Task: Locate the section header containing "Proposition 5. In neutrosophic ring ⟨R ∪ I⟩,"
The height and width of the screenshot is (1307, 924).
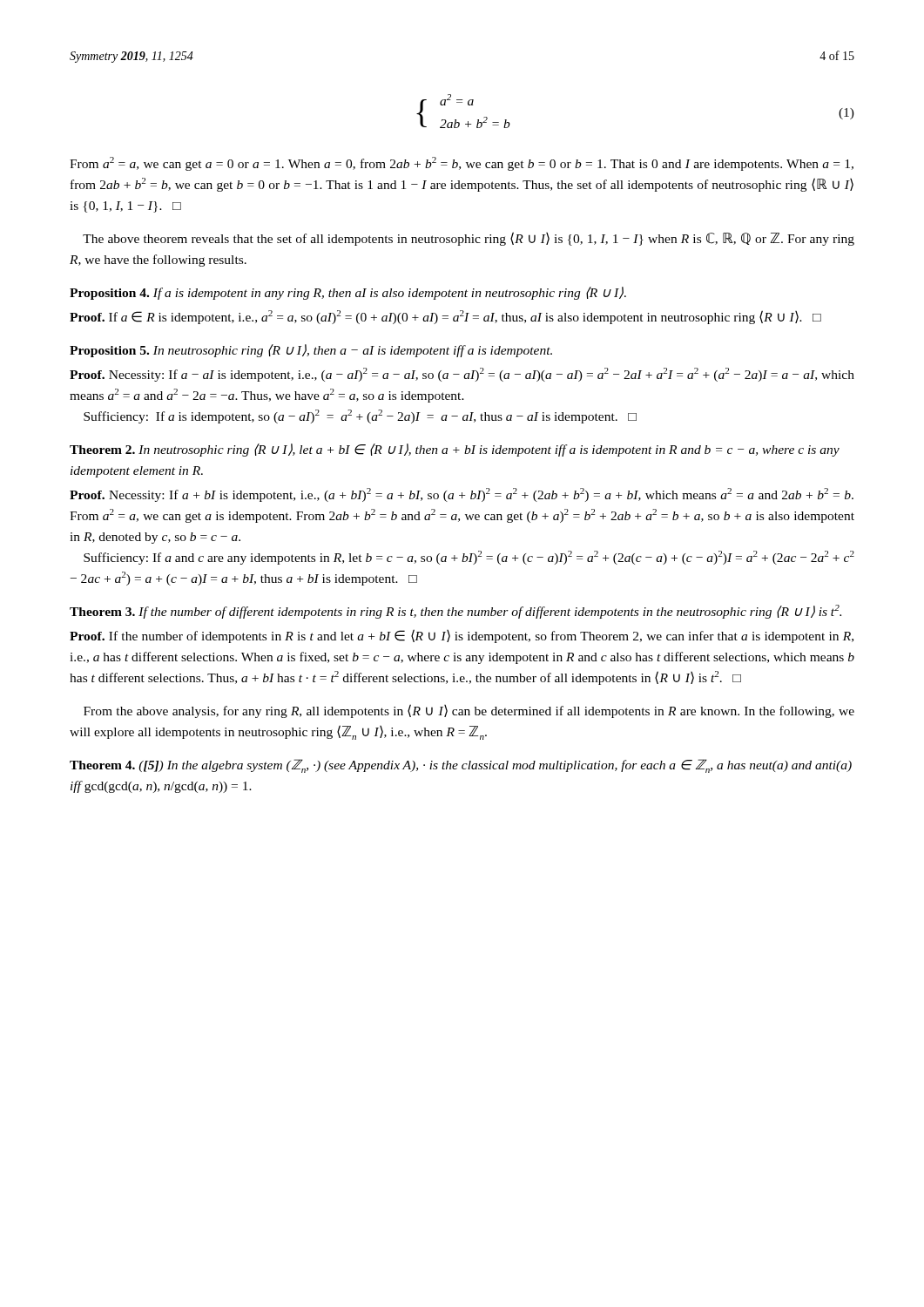Action: [x=311, y=350]
